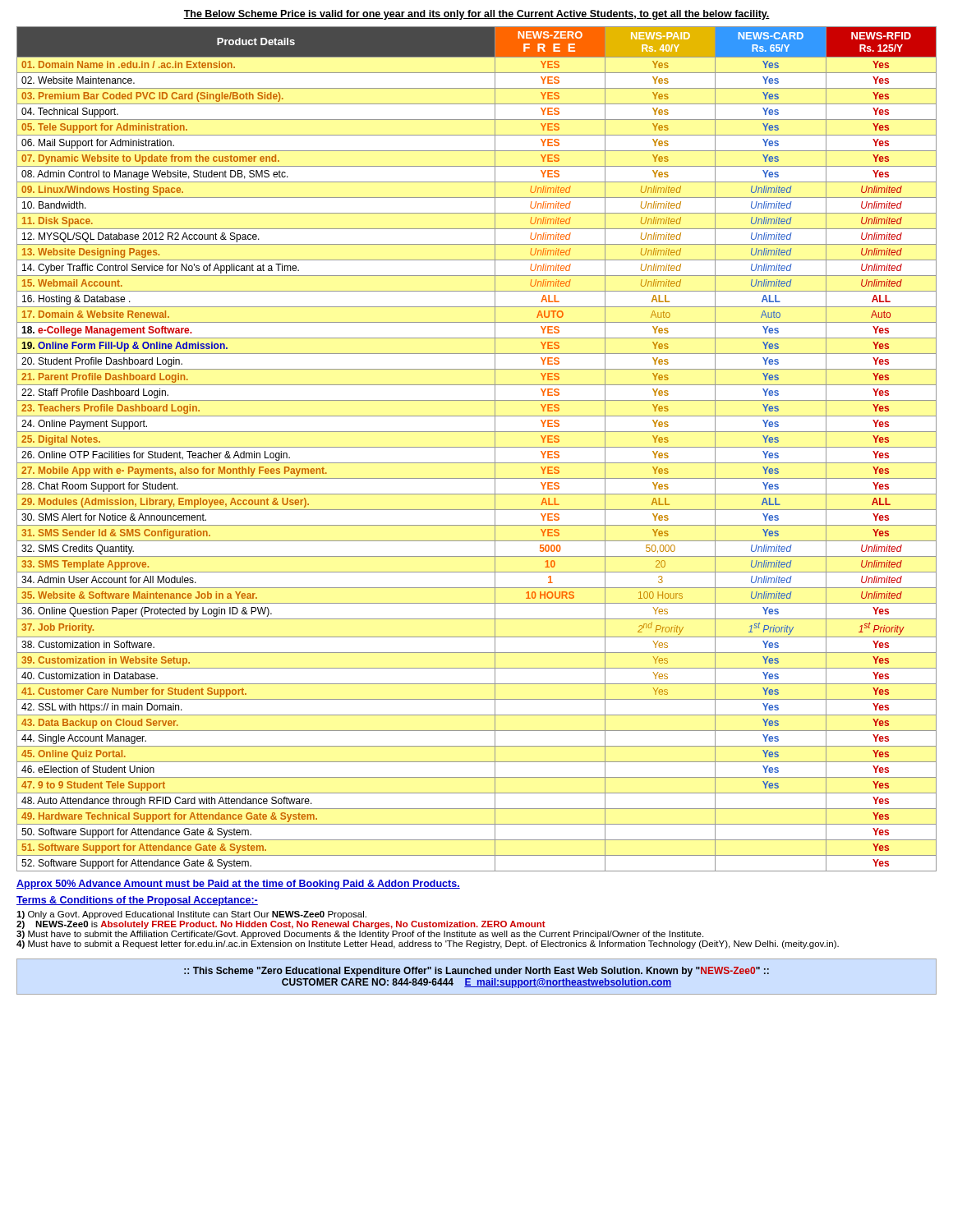Find the table
Screen dimensions: 1232x953
476,449
